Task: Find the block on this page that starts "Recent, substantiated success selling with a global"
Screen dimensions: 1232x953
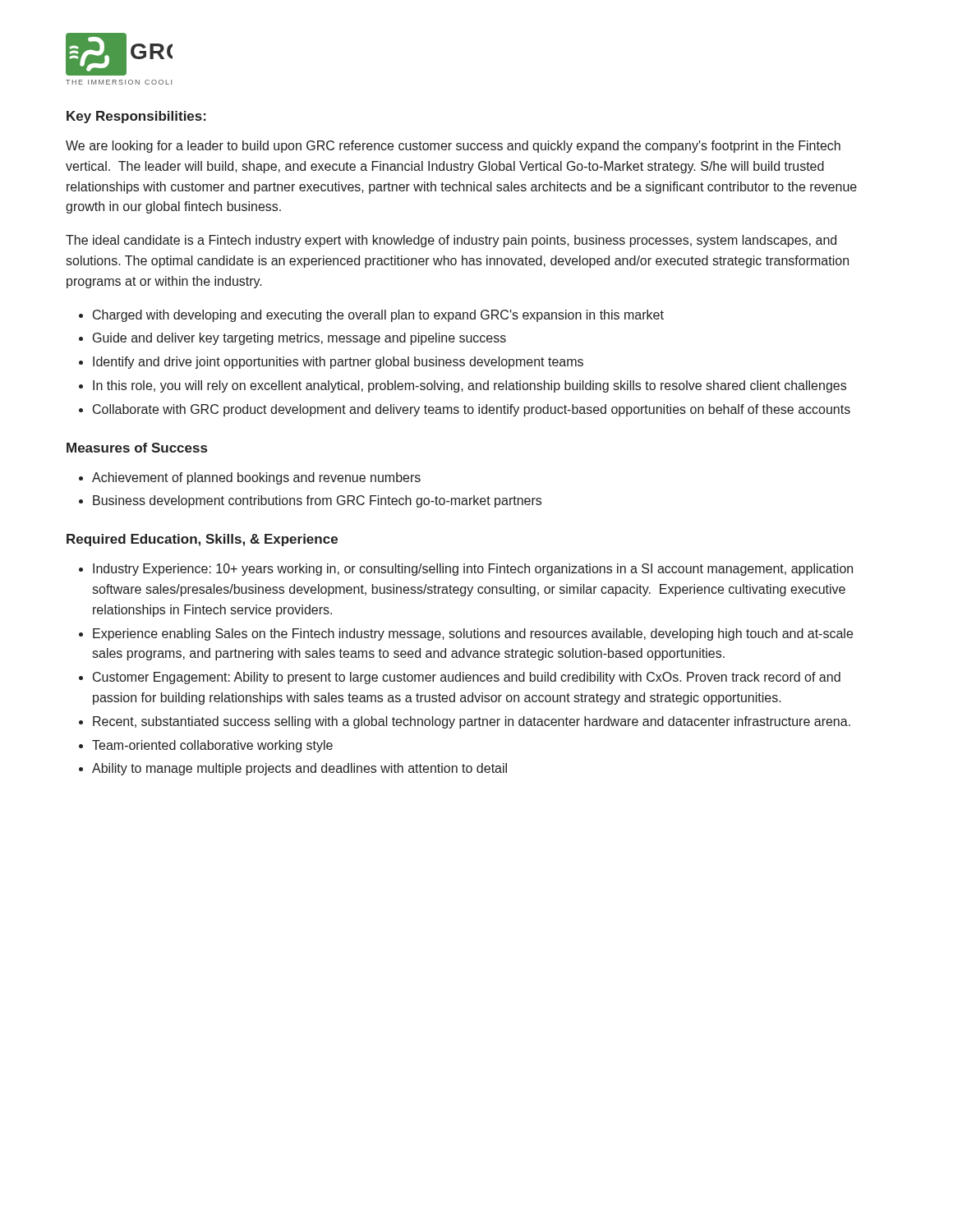Action: [472, 721]
